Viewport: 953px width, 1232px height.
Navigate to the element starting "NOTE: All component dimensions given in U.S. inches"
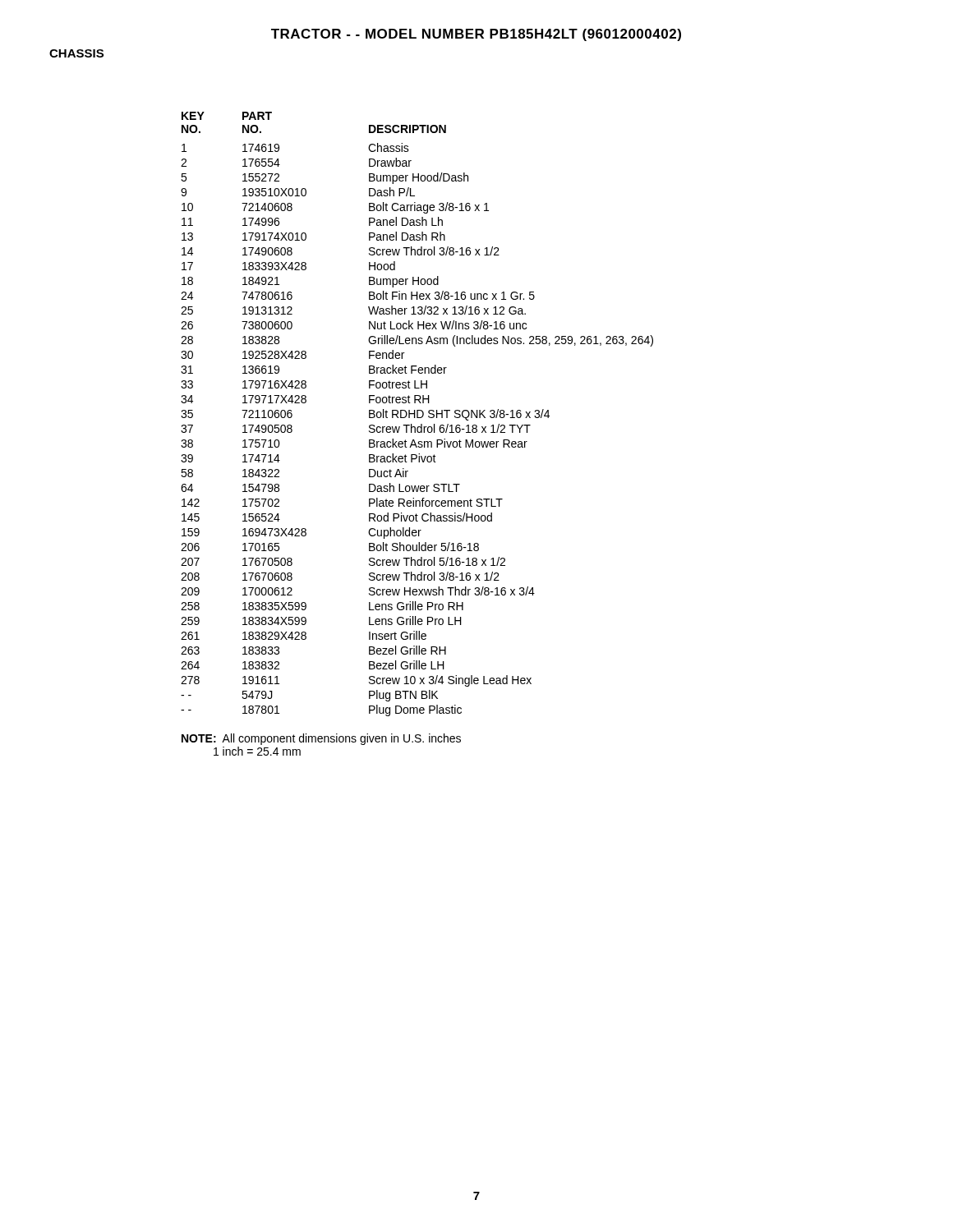click(x=321, y=745)
